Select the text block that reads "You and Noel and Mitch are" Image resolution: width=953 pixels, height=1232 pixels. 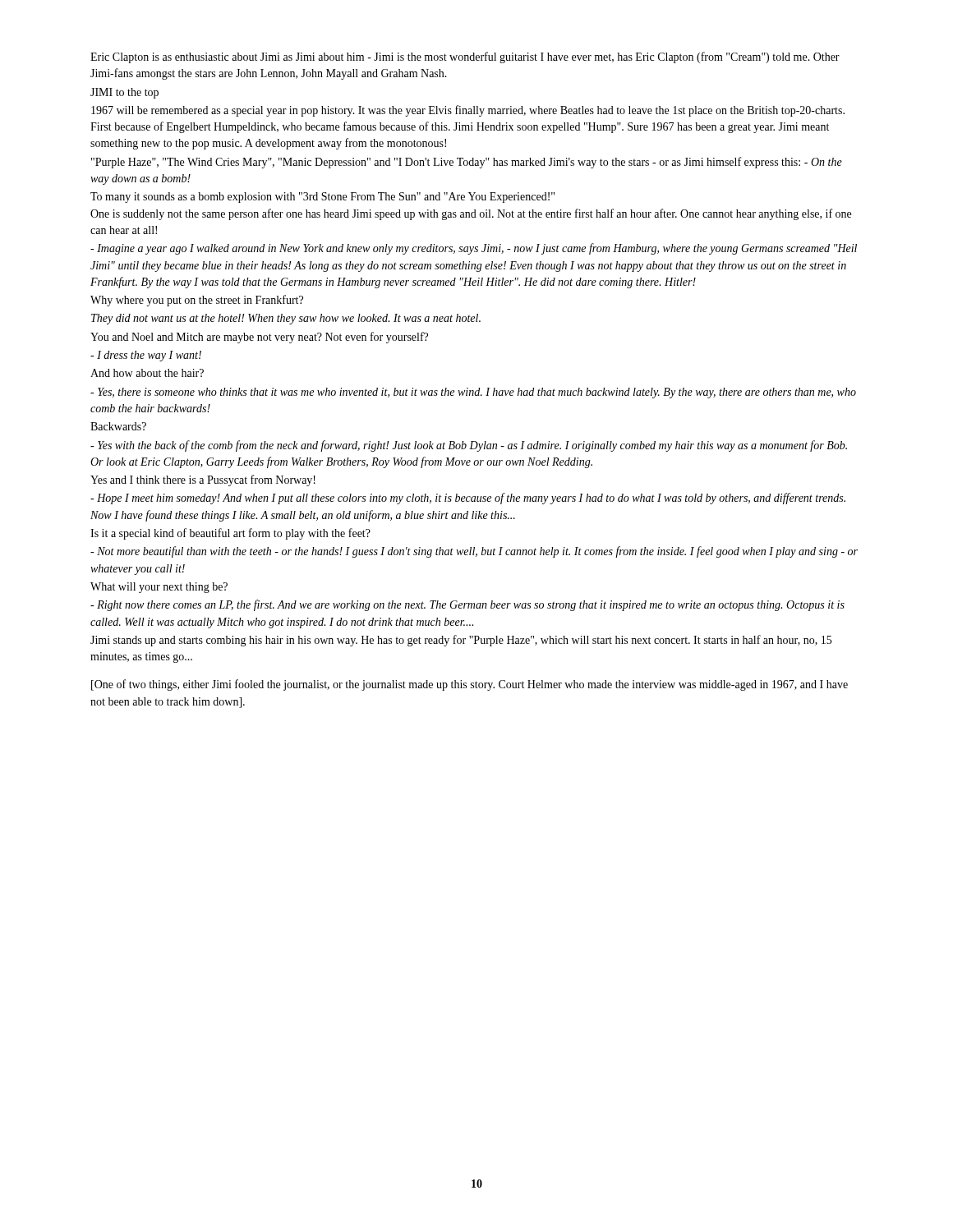[259, 338]
